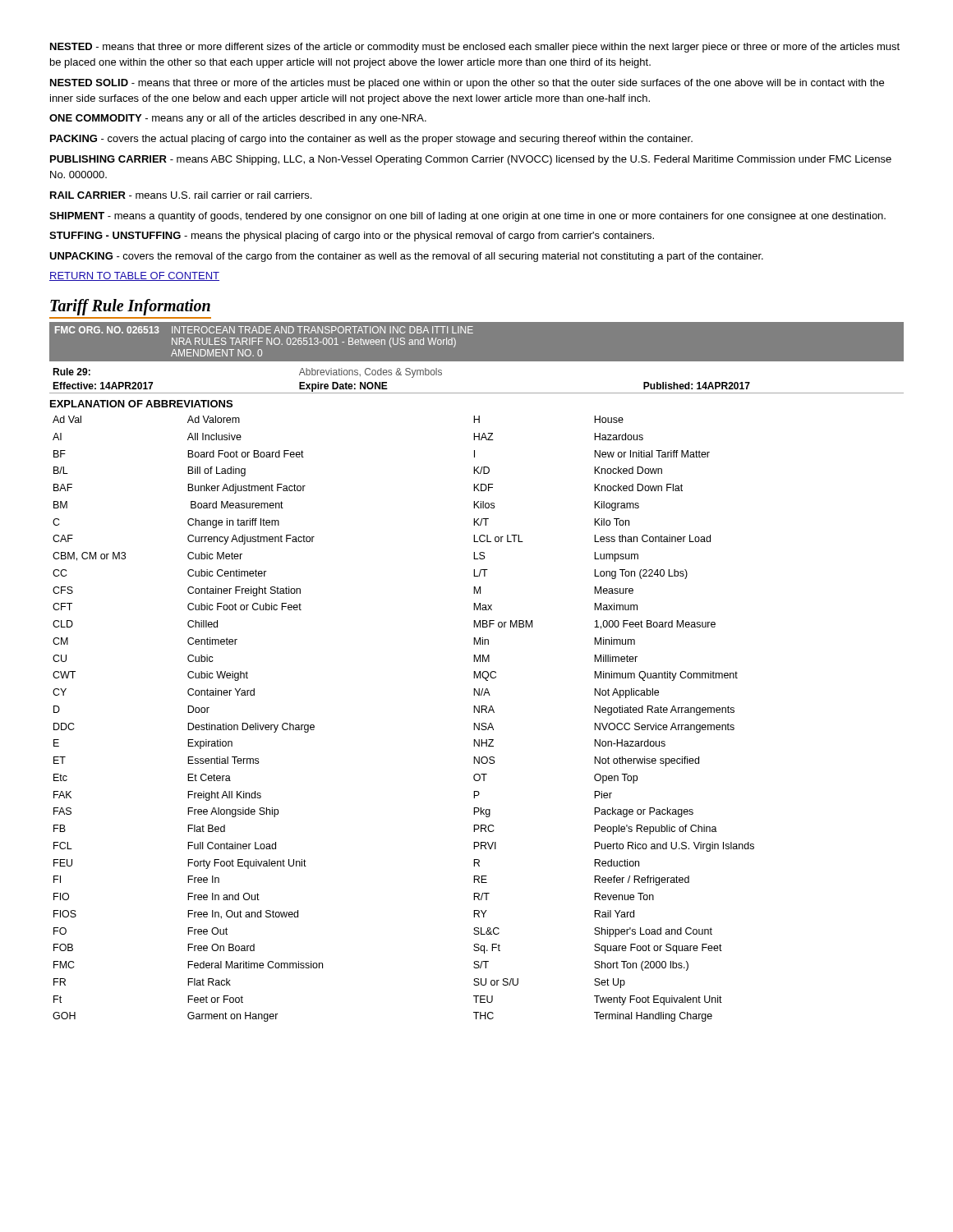The image size is (953, 1232).
Task: Select the block starting "UNPACKING - covers the"
Action: tap(407, 256)
